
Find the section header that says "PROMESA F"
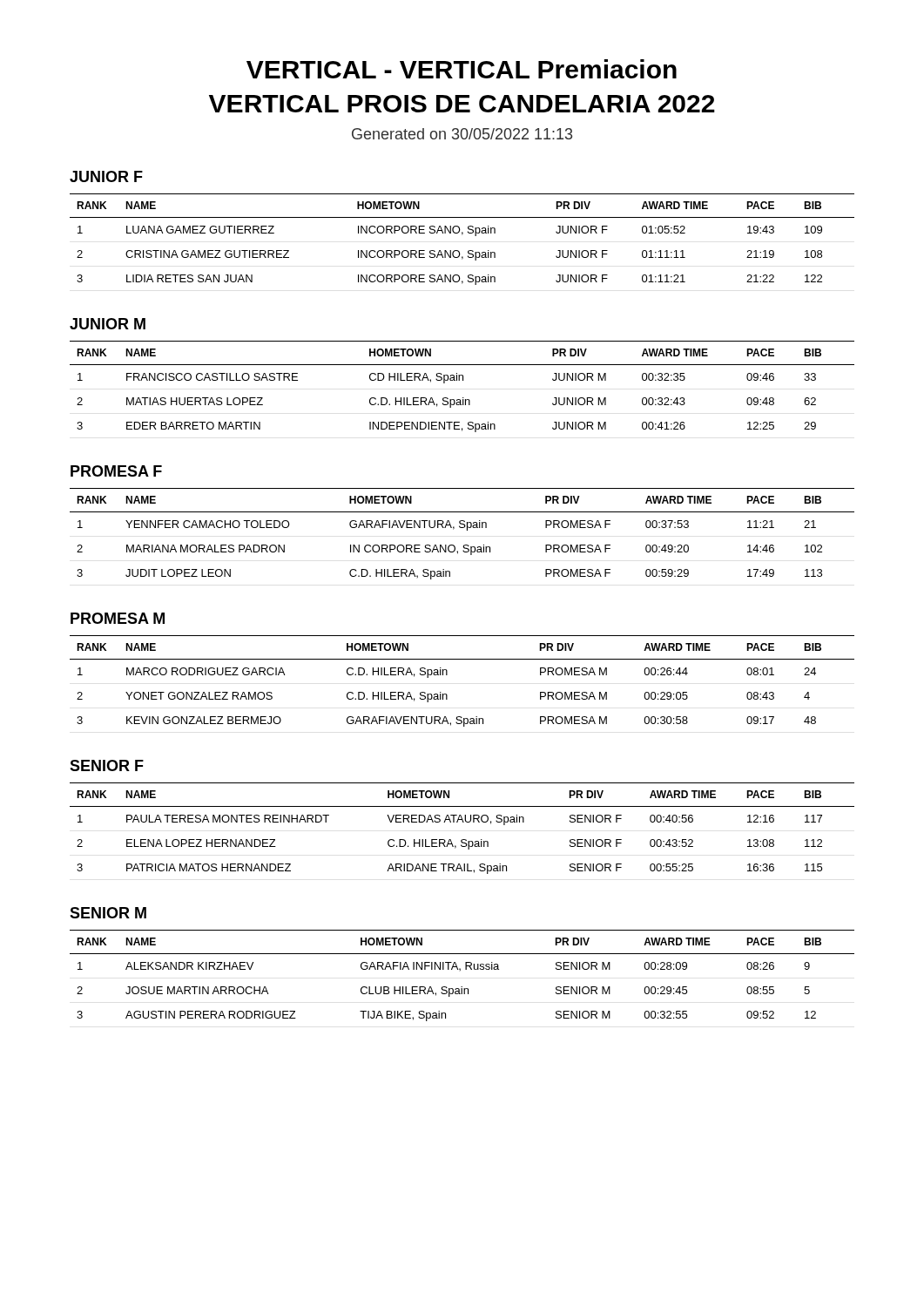[x=116, y=471]
